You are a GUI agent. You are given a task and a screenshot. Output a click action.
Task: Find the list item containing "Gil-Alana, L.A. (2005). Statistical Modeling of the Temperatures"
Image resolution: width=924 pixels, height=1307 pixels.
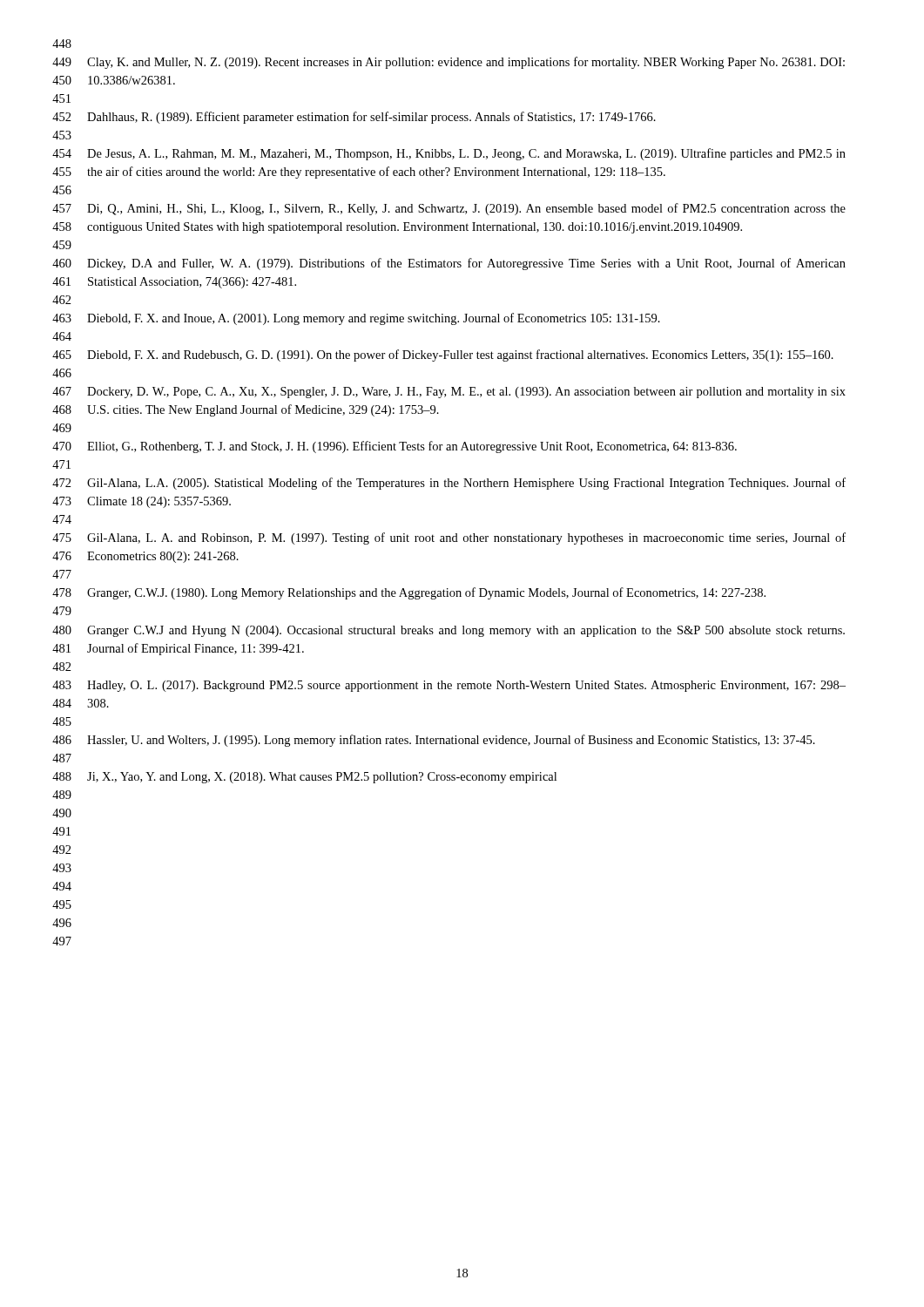point(466,493)
